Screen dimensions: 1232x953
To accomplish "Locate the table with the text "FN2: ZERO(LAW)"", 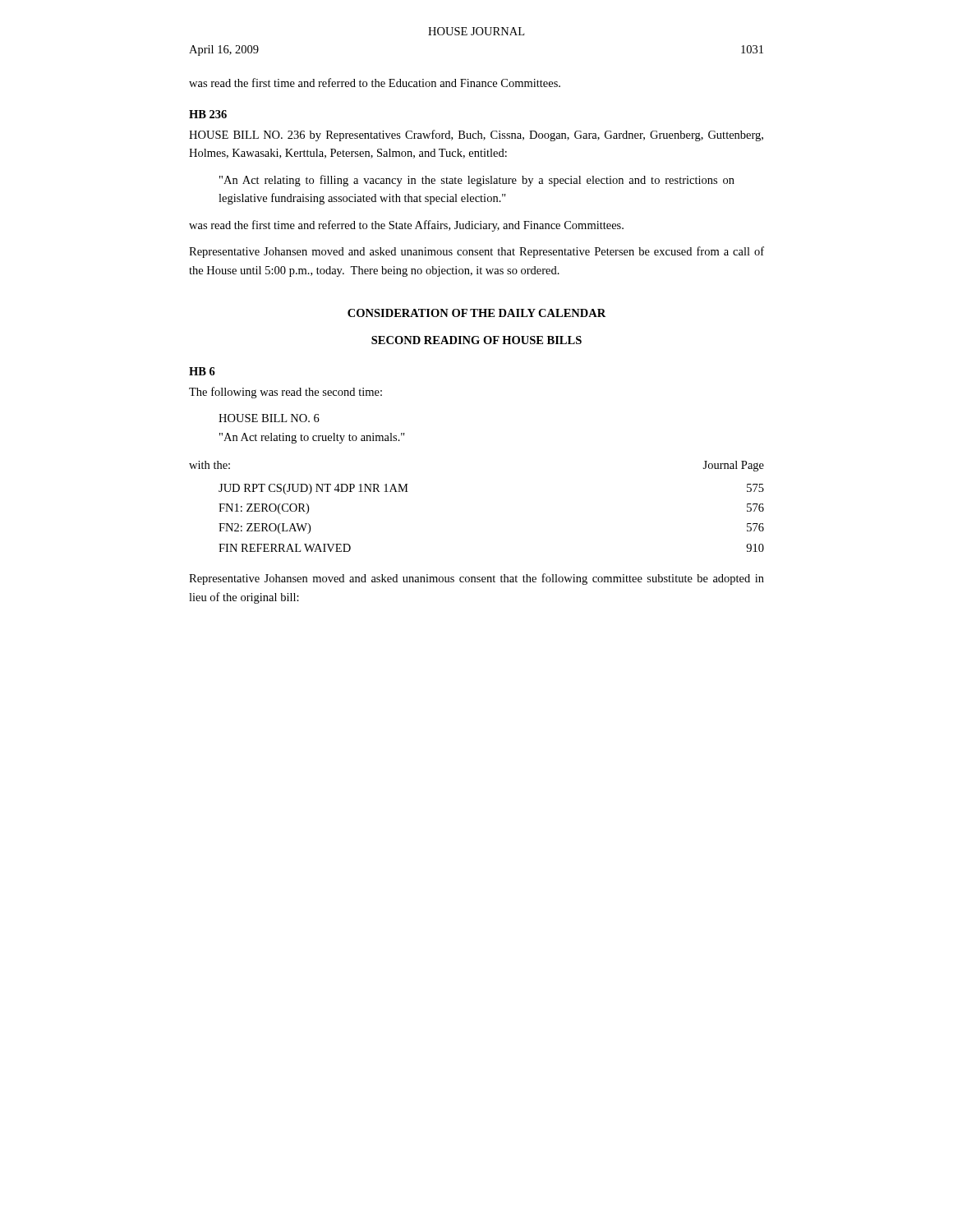I will click(491, 518).
